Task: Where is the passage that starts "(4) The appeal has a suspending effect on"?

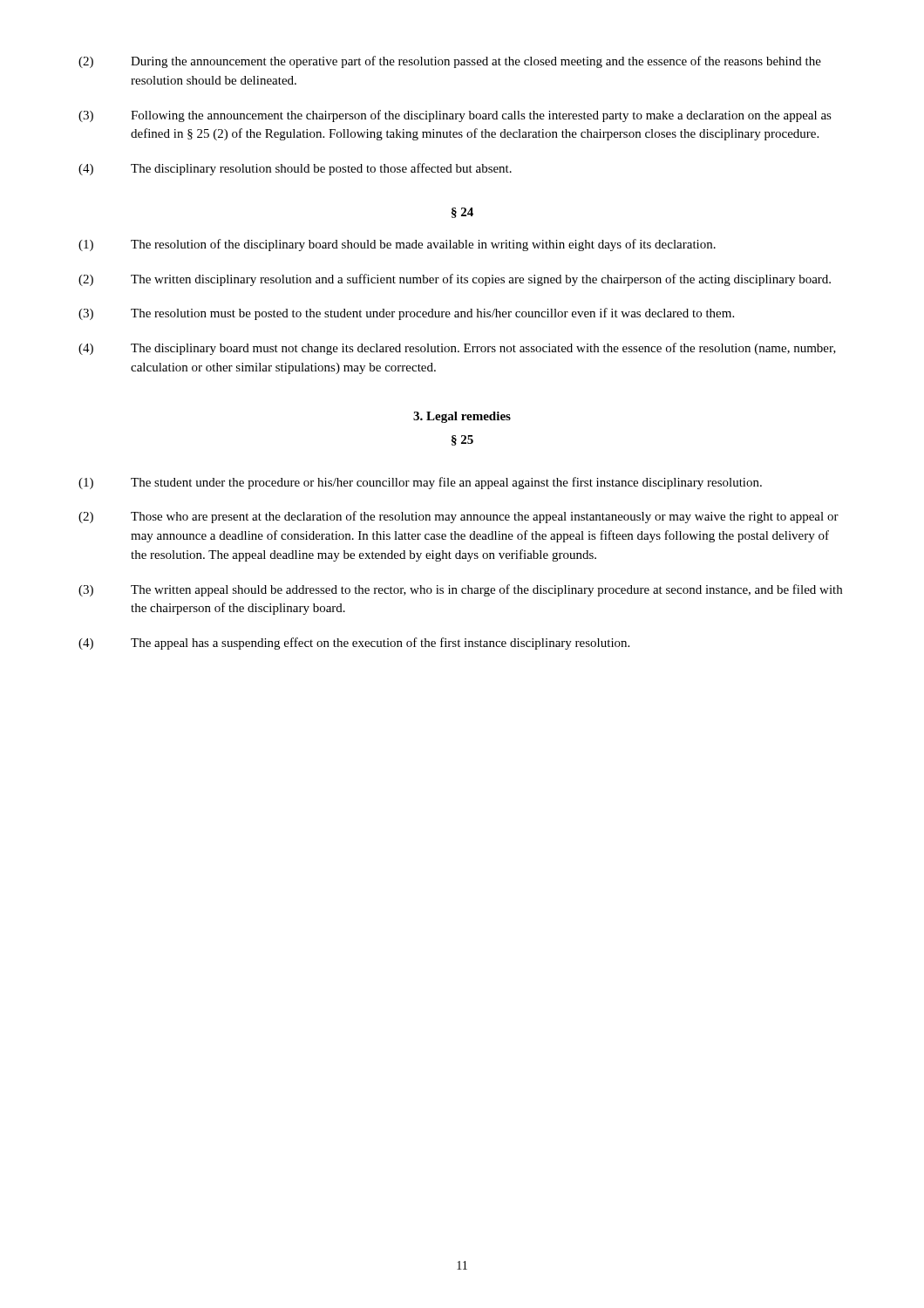Action: click(462, 643)
